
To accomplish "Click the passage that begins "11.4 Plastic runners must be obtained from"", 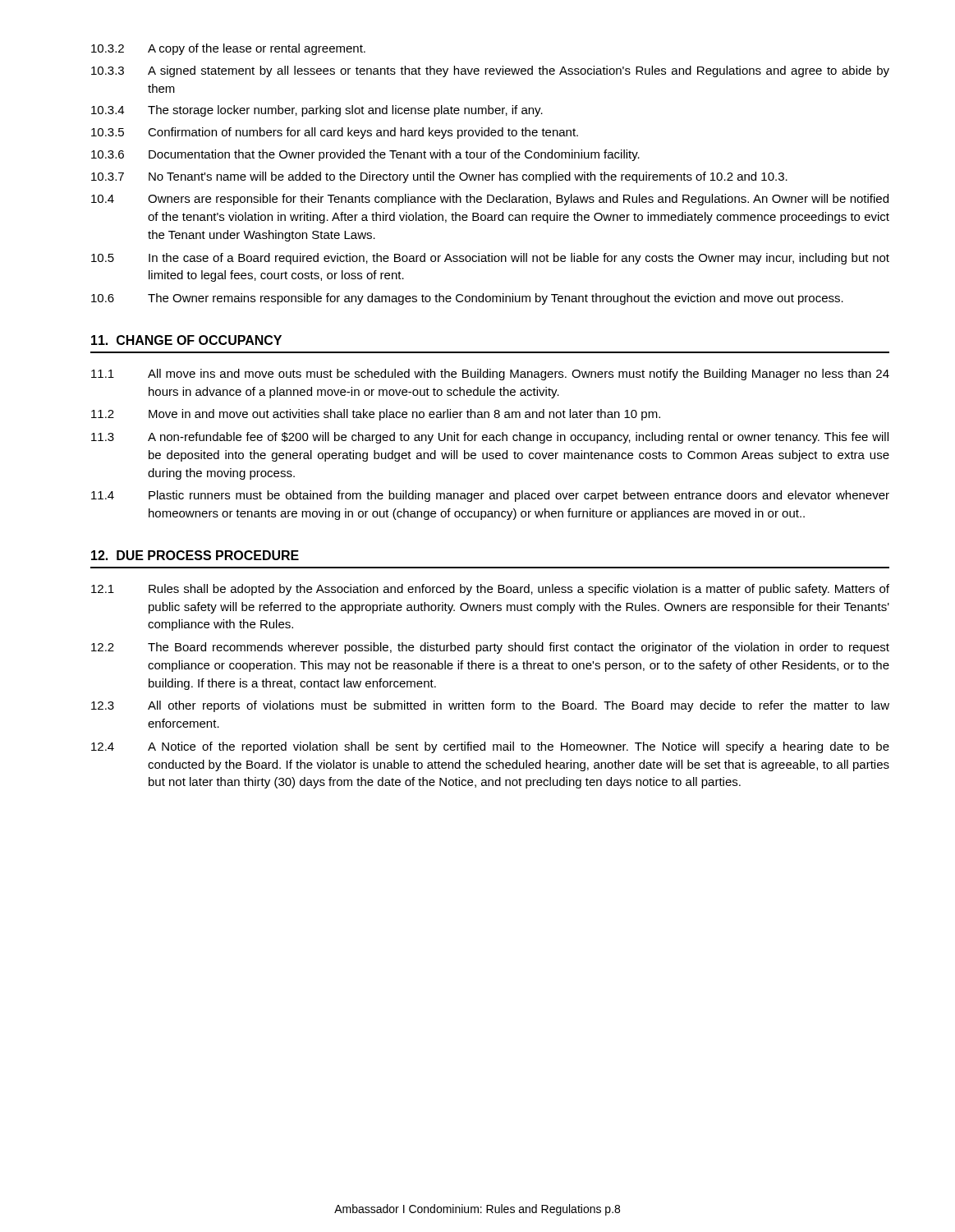I will pyautogui.click(x=490, y=504).
